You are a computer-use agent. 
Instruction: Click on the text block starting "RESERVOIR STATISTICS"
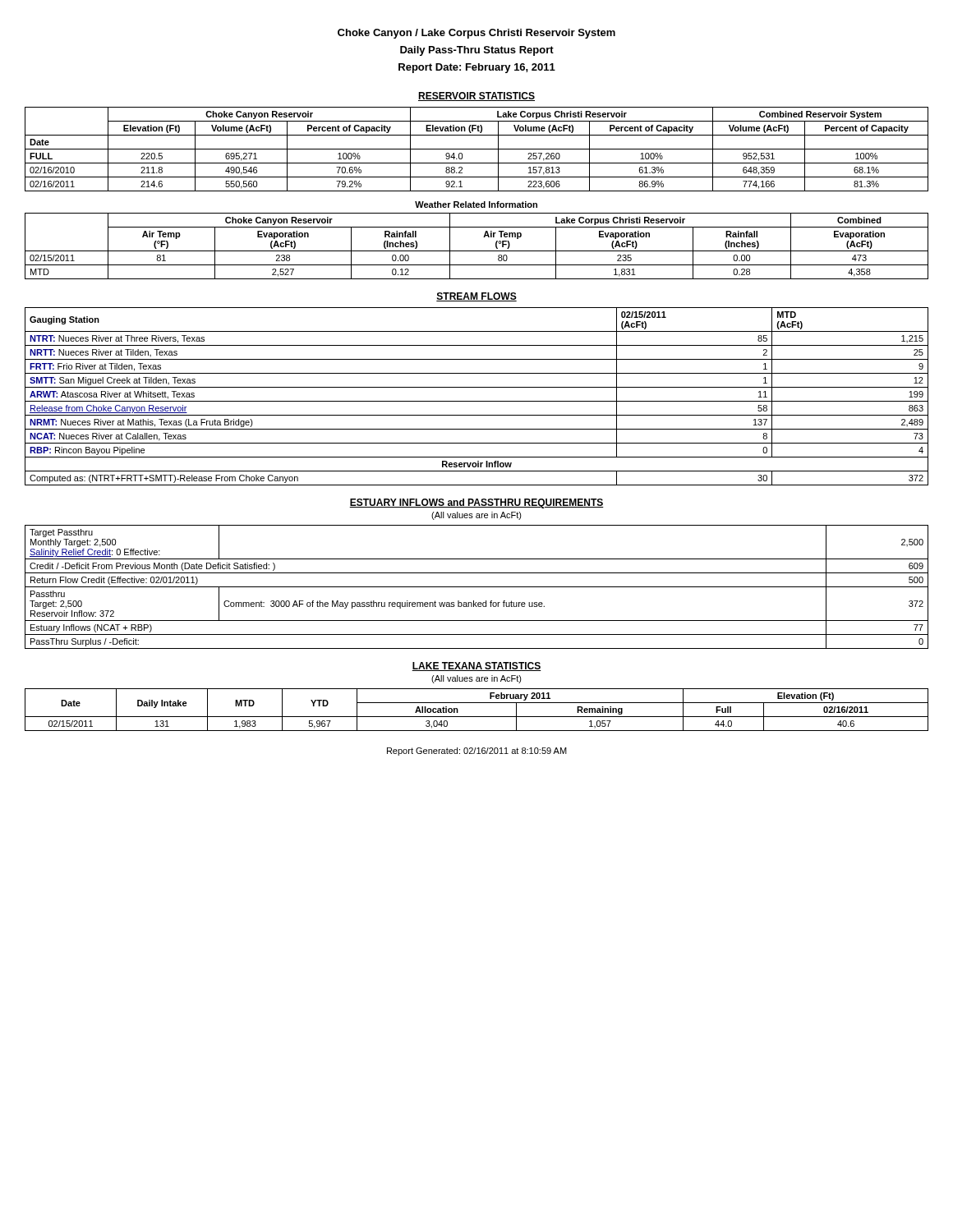(476, 96)
